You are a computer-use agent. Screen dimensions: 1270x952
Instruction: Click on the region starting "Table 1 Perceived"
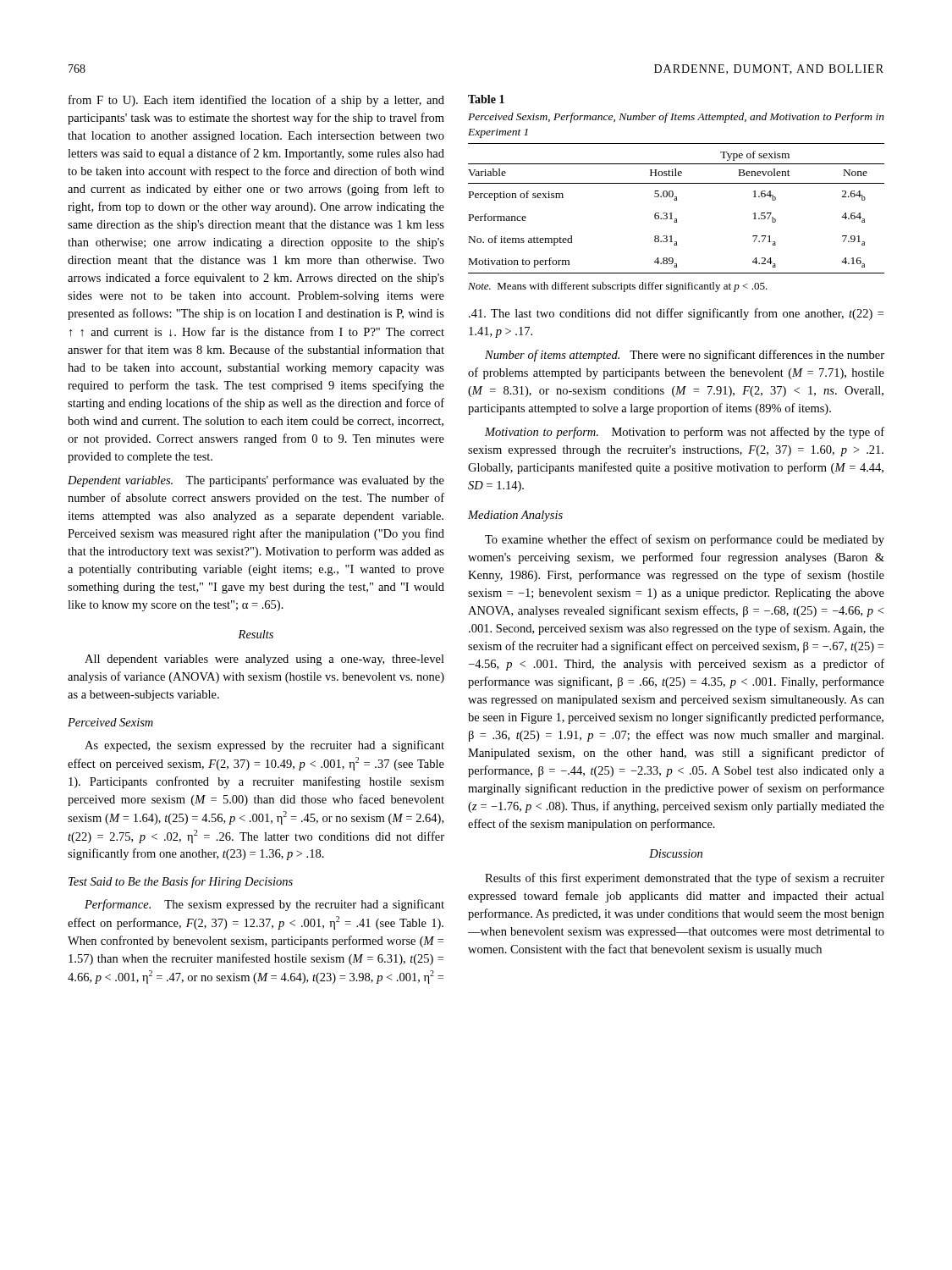[x=676, y=116]
